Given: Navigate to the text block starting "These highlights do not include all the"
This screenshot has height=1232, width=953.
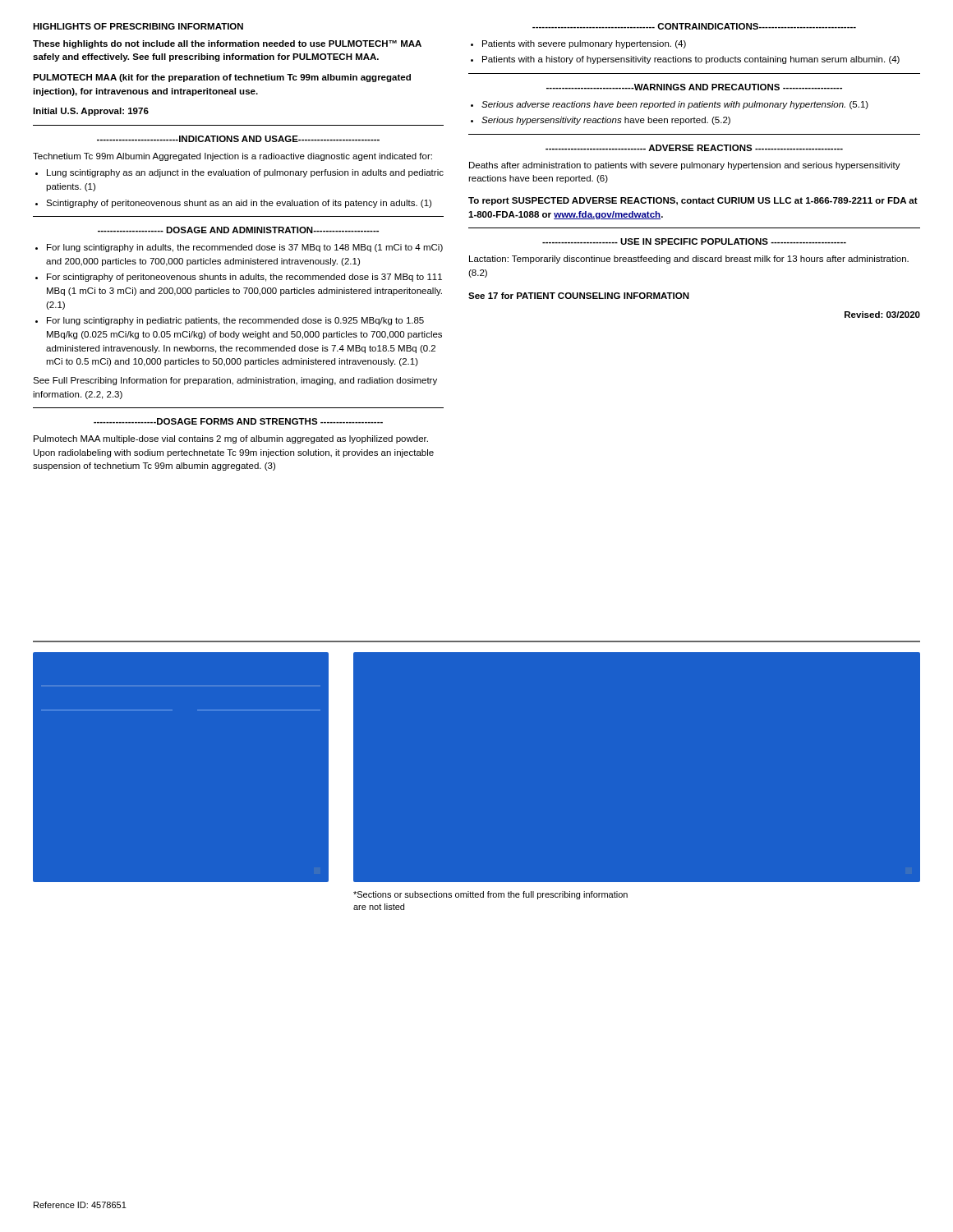Looking at the screenshot, I should (x=238, y=50).
